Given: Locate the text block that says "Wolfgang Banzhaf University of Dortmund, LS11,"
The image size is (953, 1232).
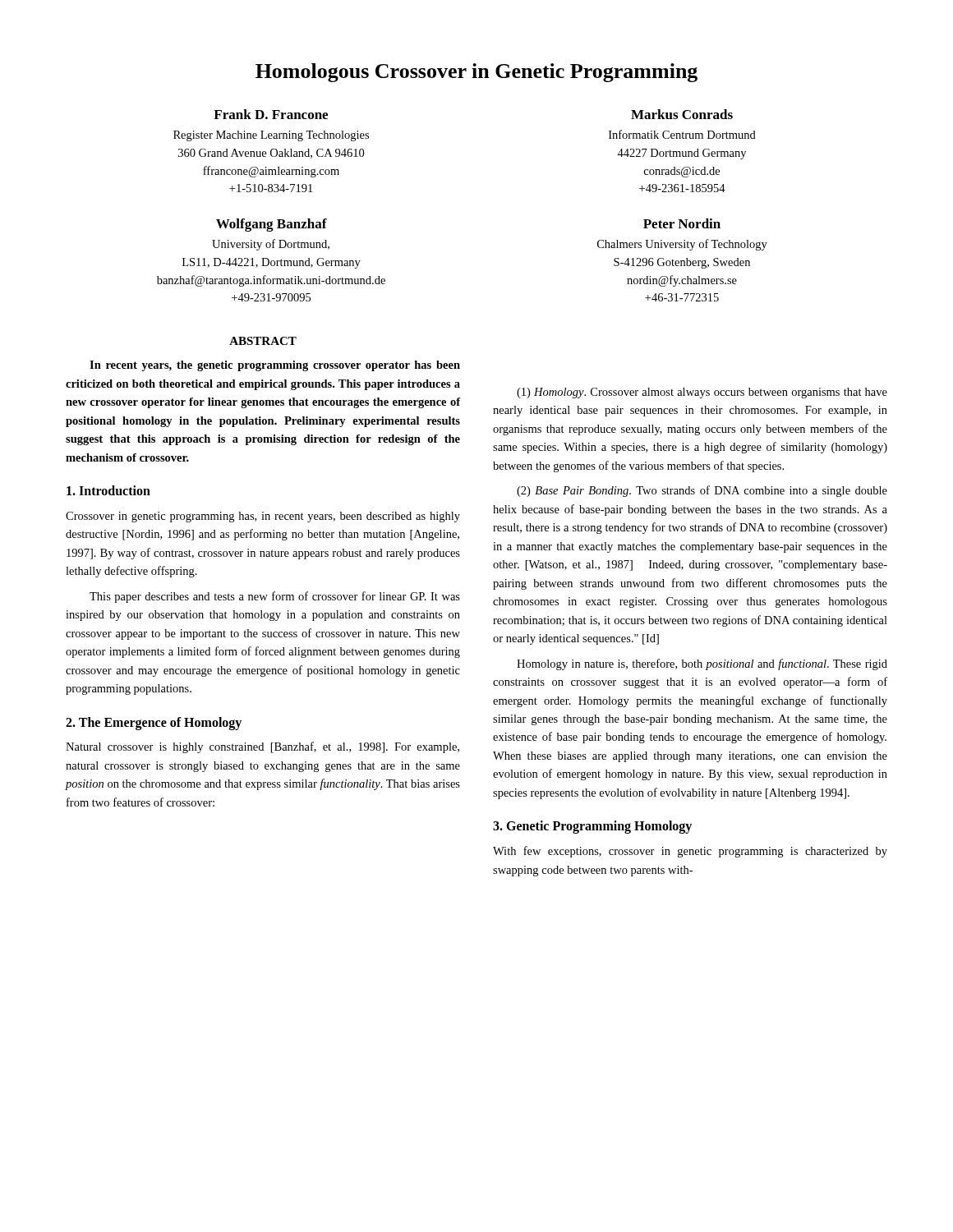Looking at the screenshot, I should [x=271, y=262].
